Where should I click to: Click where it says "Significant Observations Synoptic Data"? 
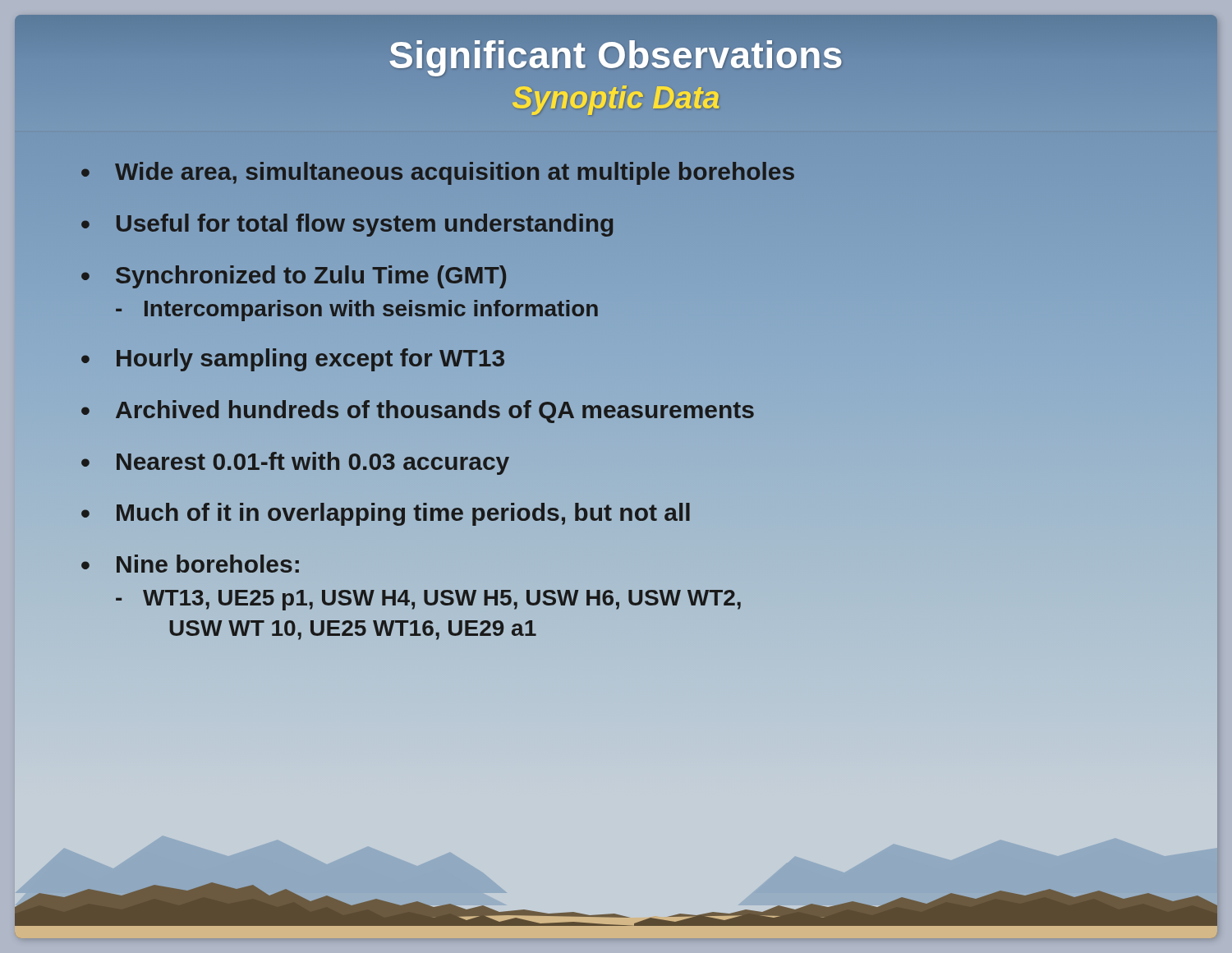[x=616, y=74]
